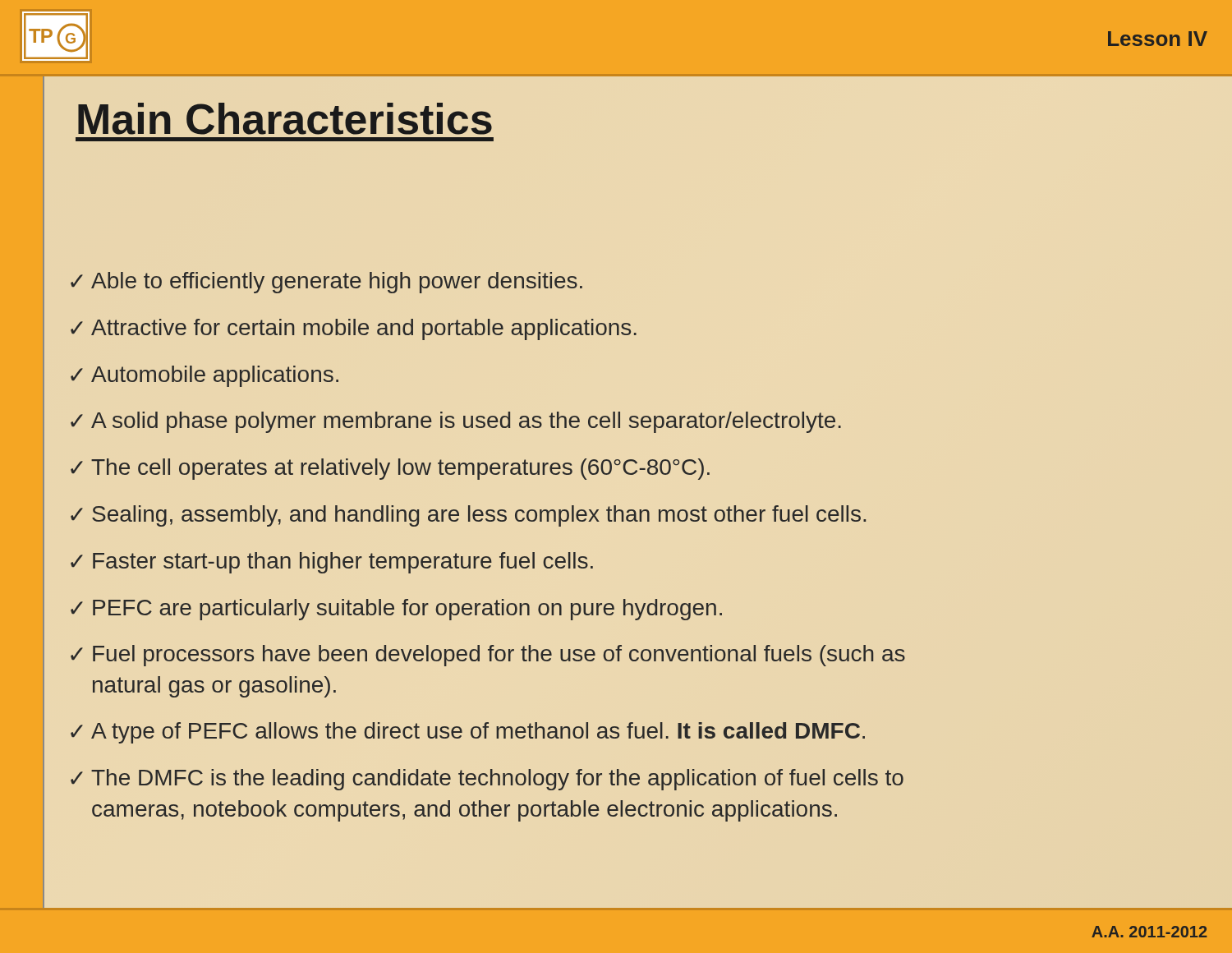The width and height of the screenshot is (1232, 953).
Task: Find the list item containing "✓ PEFC are particularly"
Action: point(634,608)
